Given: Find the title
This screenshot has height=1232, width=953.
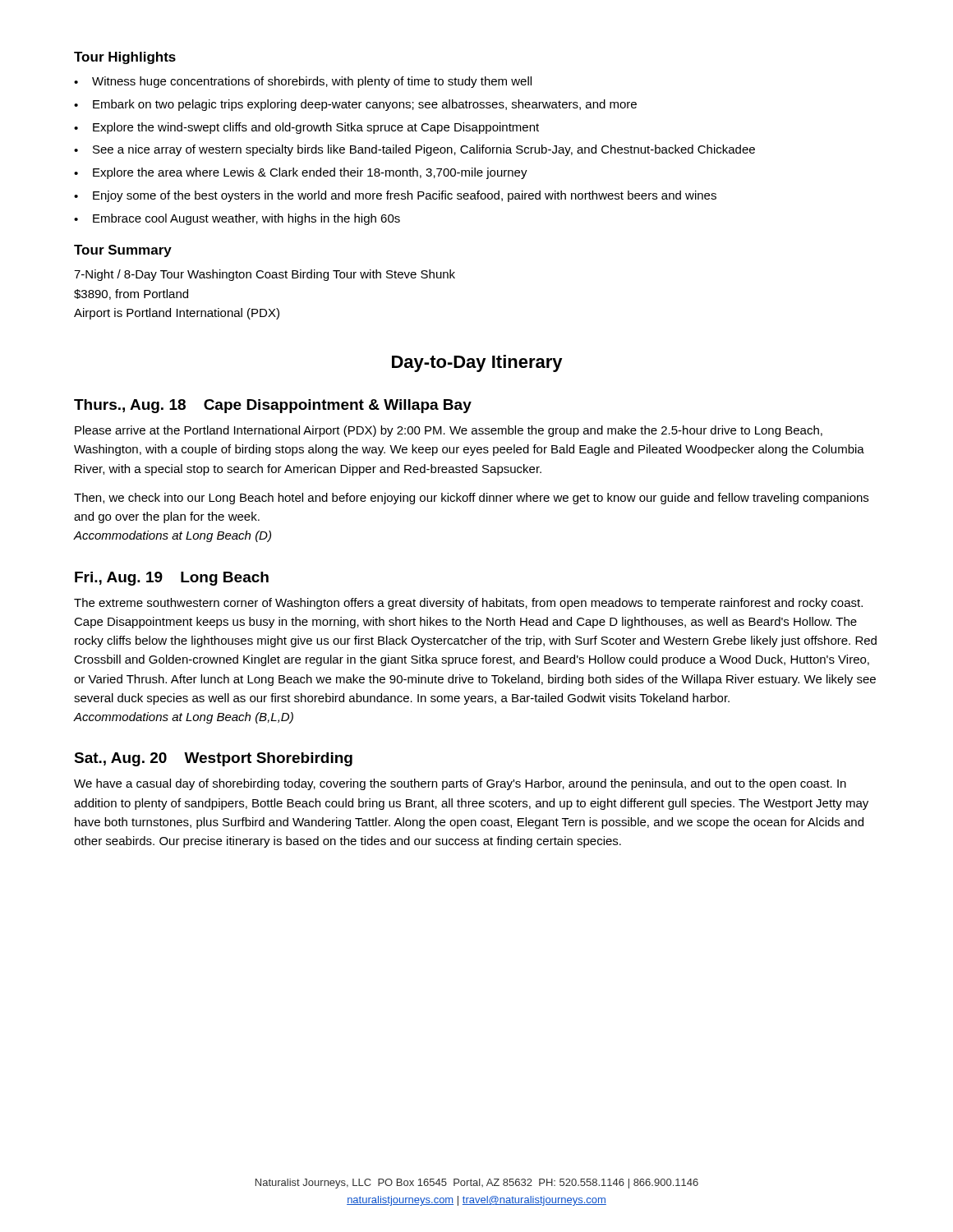Looking at the screenshot, I should click(x=476, y=362).
